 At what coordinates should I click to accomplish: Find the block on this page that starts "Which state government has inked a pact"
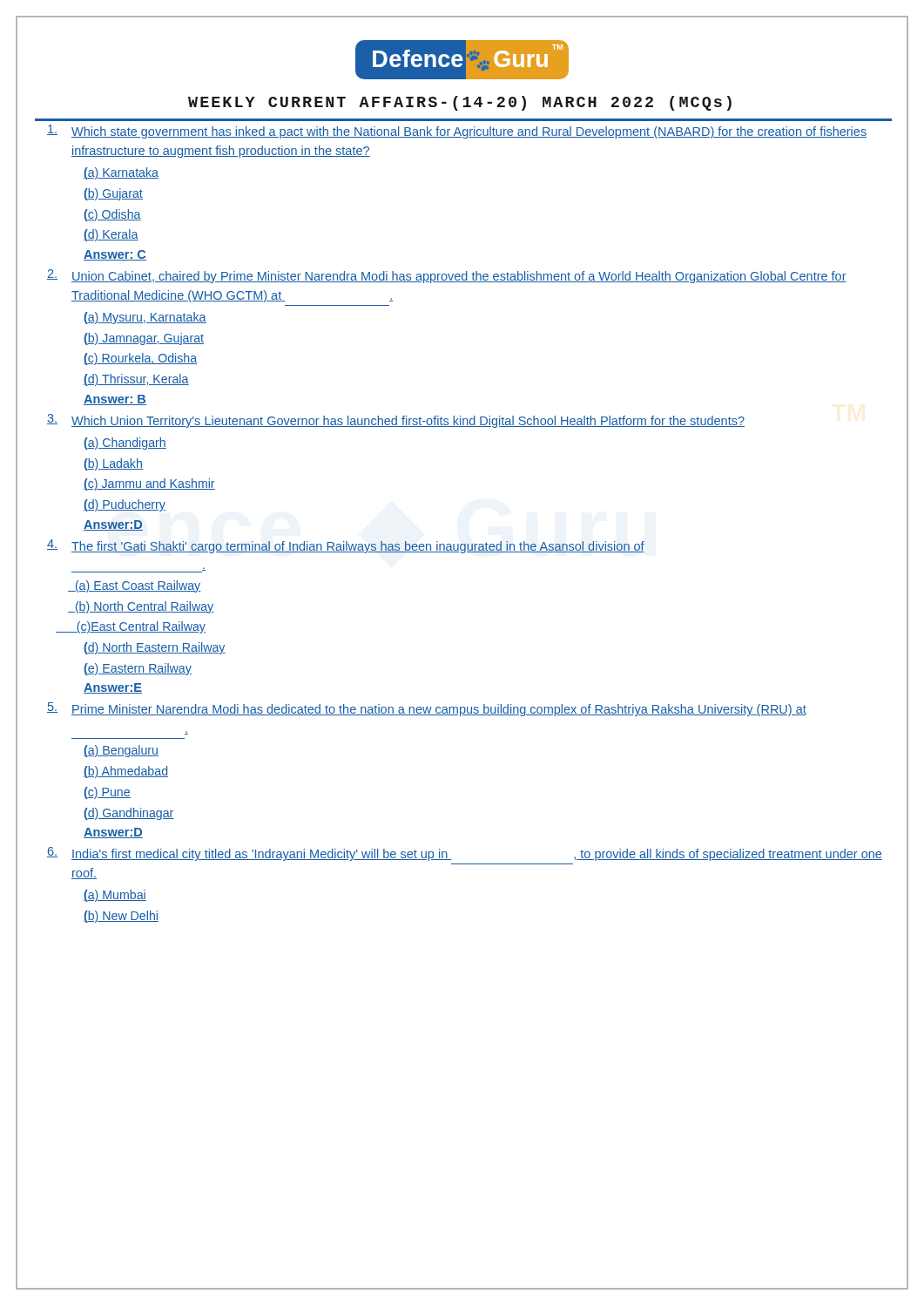[465, 141]
